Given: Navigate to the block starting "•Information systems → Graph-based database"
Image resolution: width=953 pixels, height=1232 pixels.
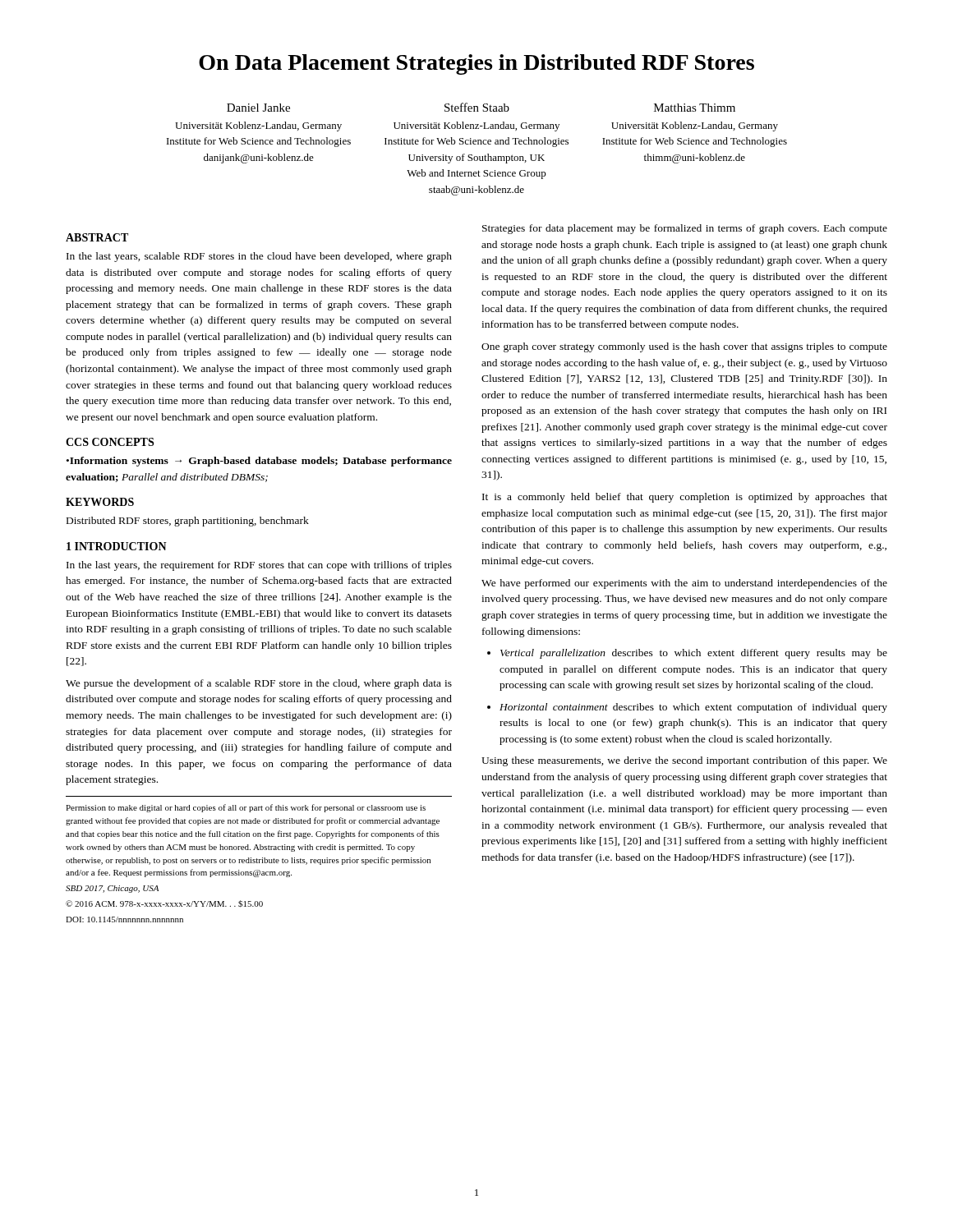Looking at the screenshot, I should (259, 469).
